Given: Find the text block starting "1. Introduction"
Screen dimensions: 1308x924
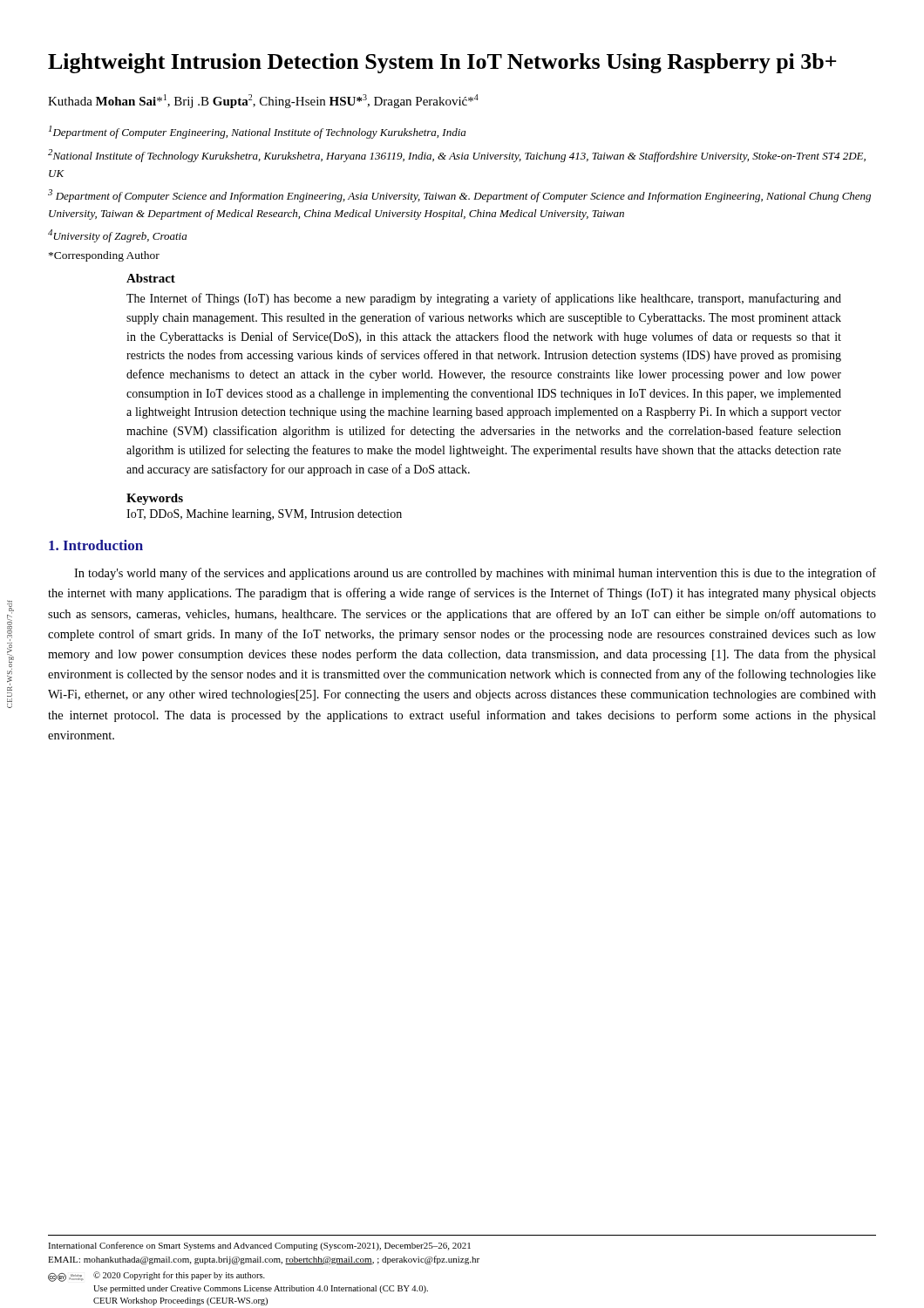Looking at the screenshot, I should (96, 546).
